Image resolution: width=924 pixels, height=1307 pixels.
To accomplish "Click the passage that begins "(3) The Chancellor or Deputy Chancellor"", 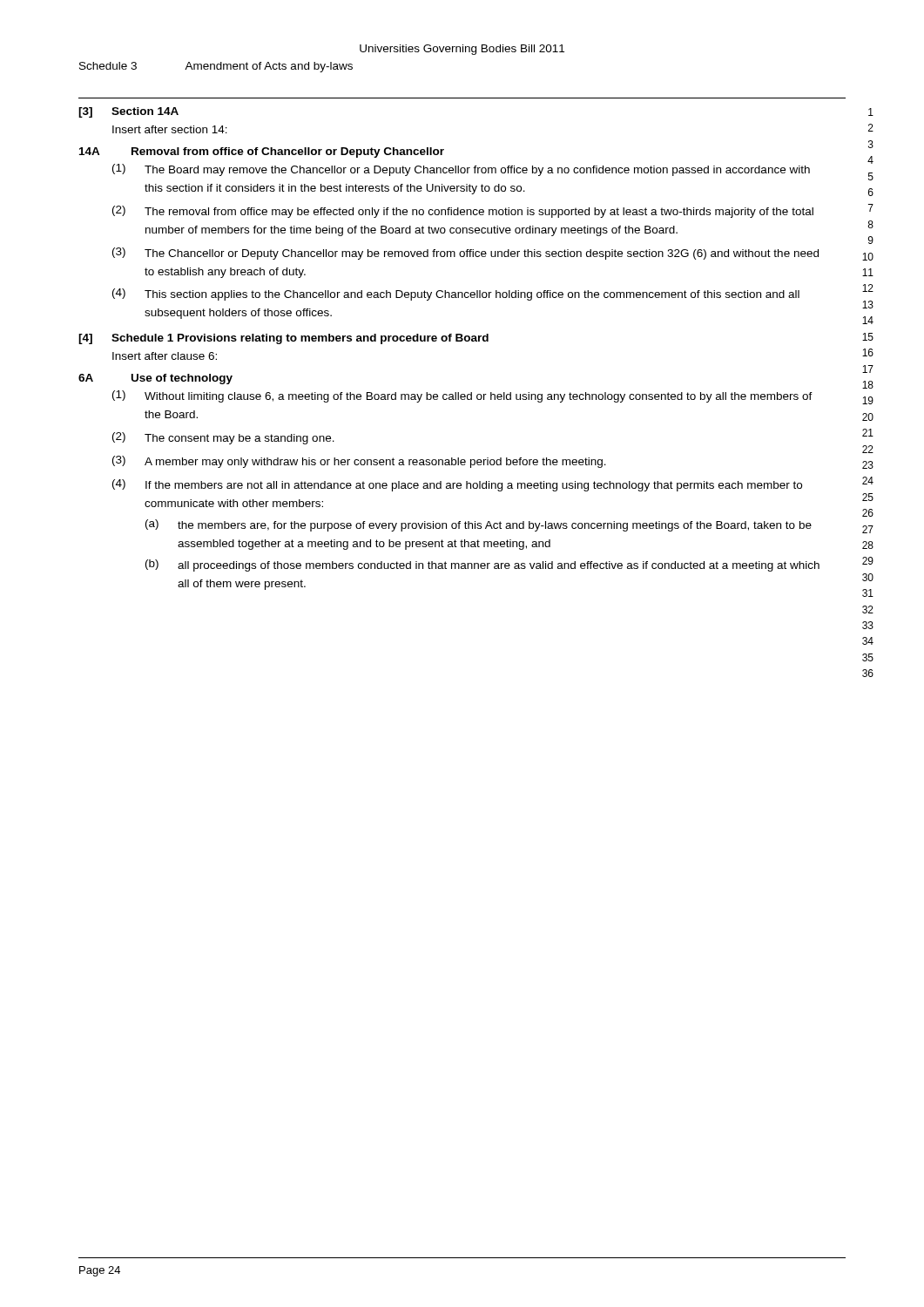I will [453, 263].
